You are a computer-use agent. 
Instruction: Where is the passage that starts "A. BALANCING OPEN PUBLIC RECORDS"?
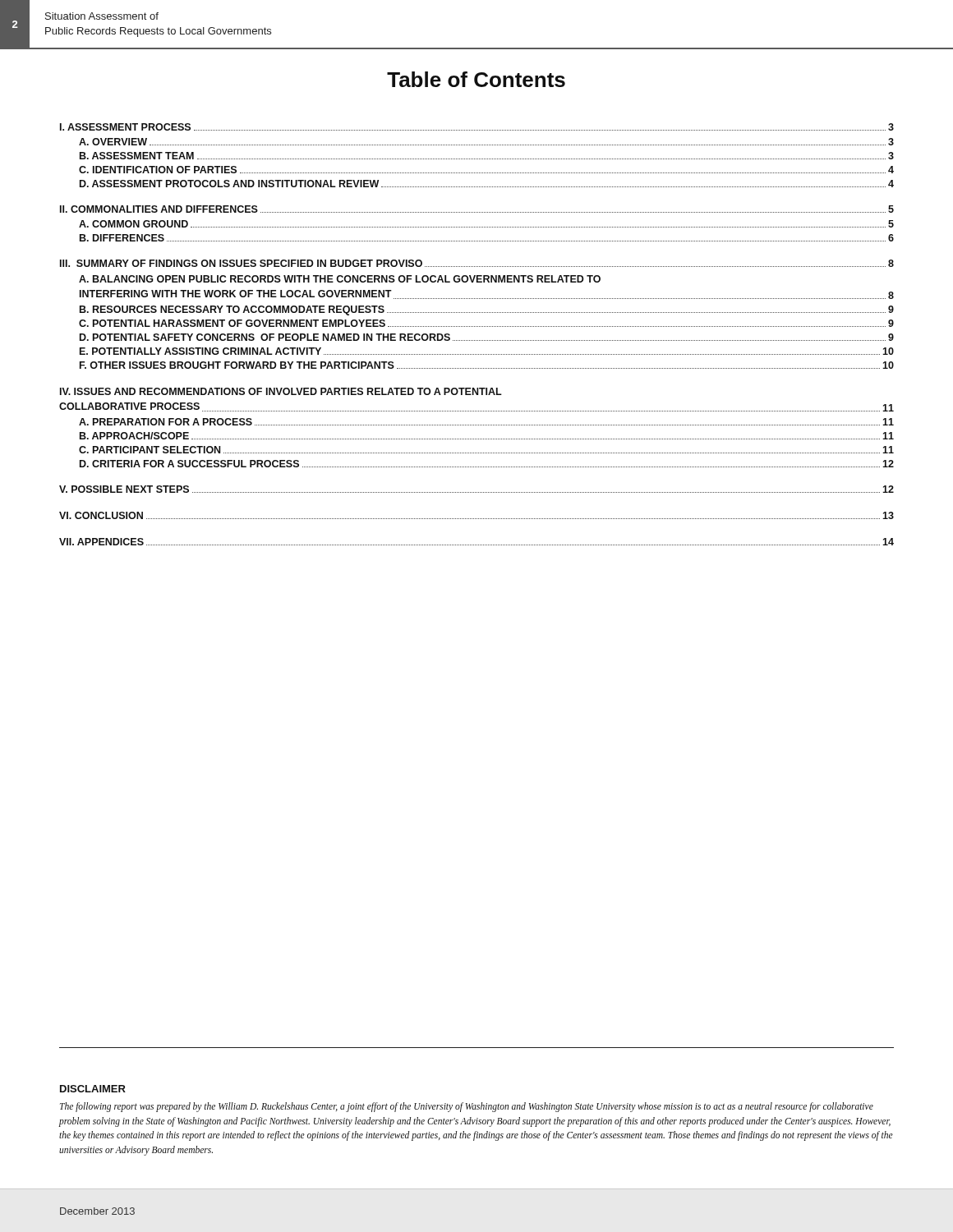click(486, 287)
